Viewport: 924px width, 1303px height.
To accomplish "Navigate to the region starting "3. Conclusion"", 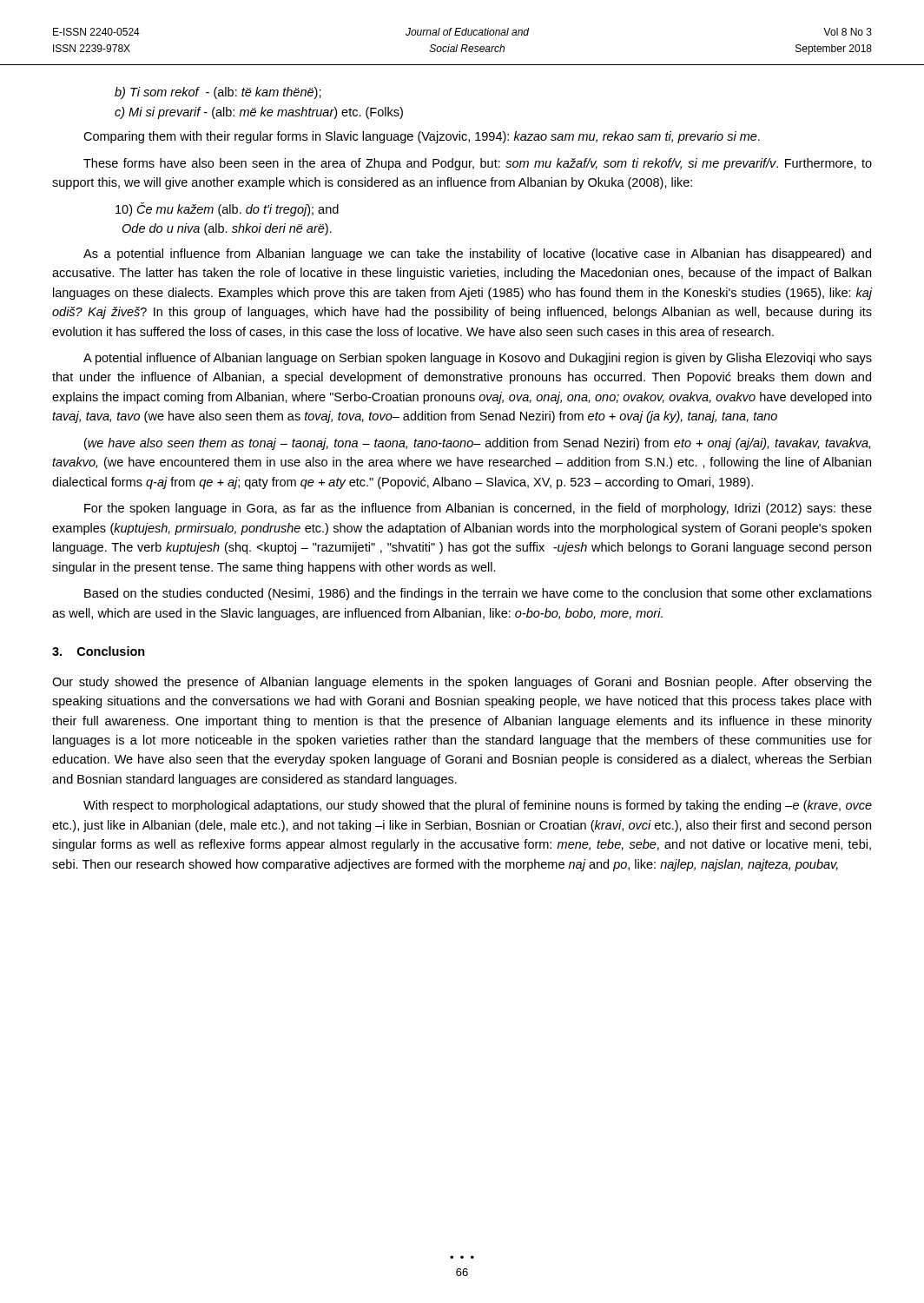I will point(99,652).
